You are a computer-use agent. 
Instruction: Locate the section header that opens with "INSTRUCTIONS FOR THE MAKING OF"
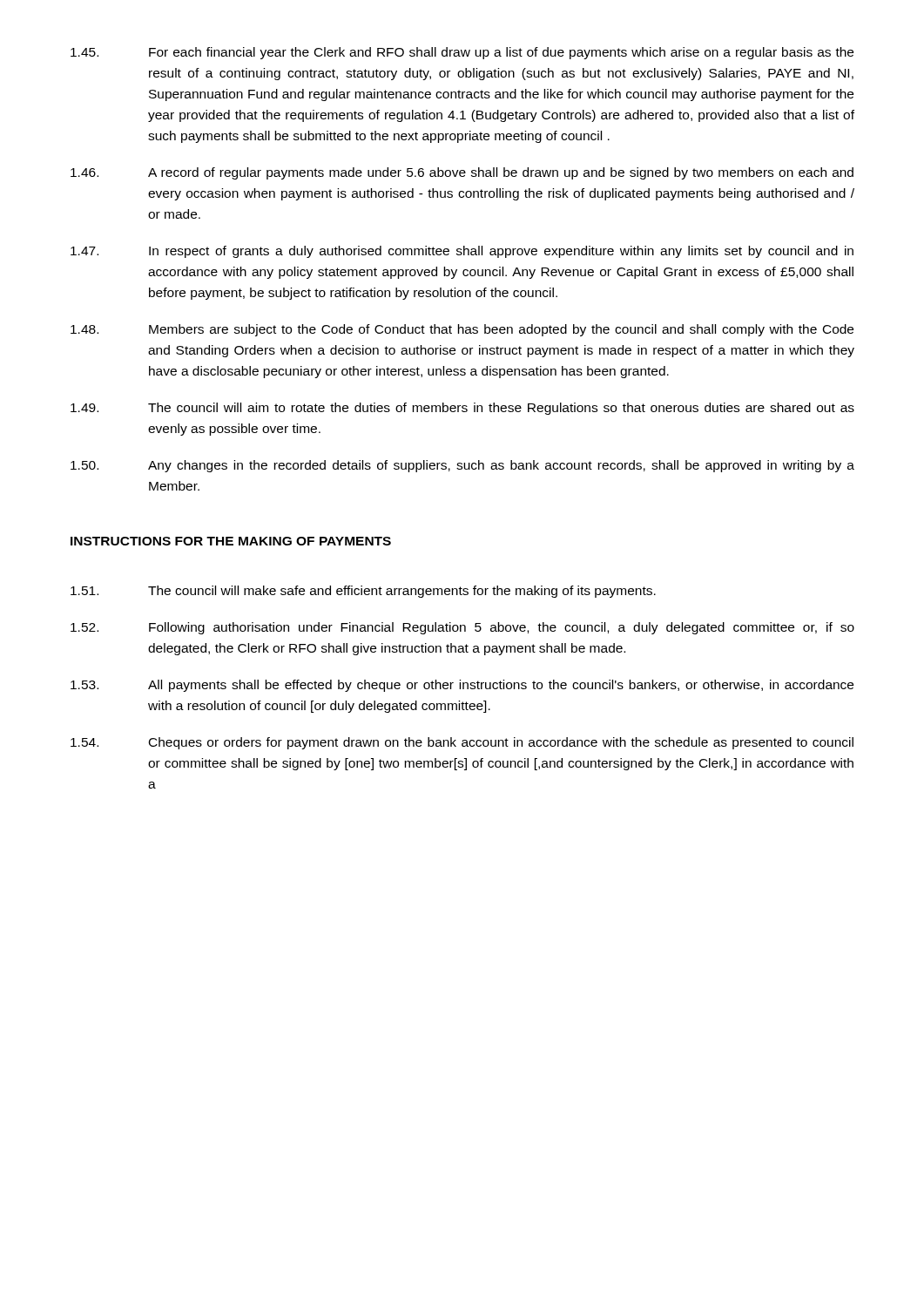pos(231,541)
